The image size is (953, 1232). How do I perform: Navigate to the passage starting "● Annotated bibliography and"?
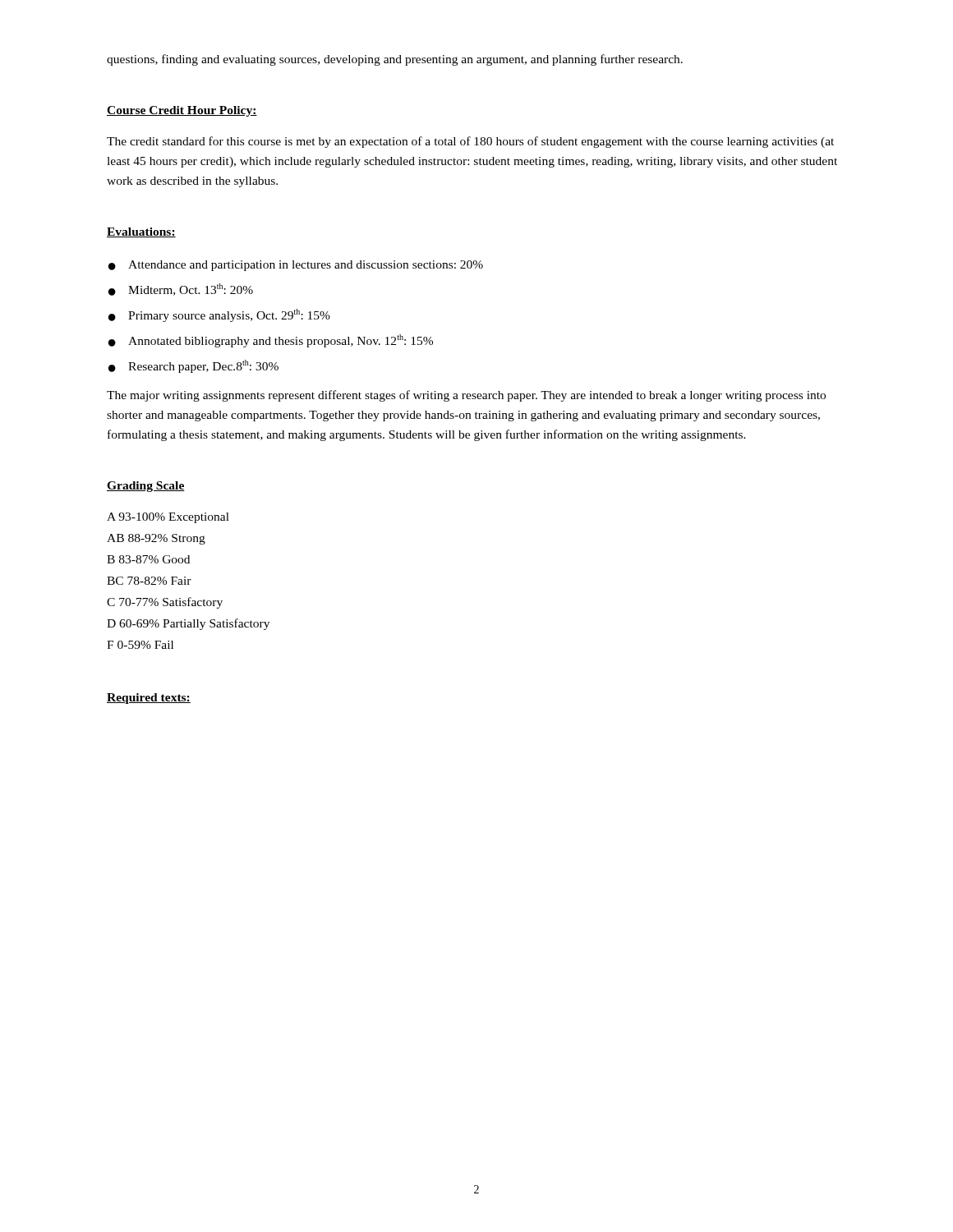[x=271, y=341]
